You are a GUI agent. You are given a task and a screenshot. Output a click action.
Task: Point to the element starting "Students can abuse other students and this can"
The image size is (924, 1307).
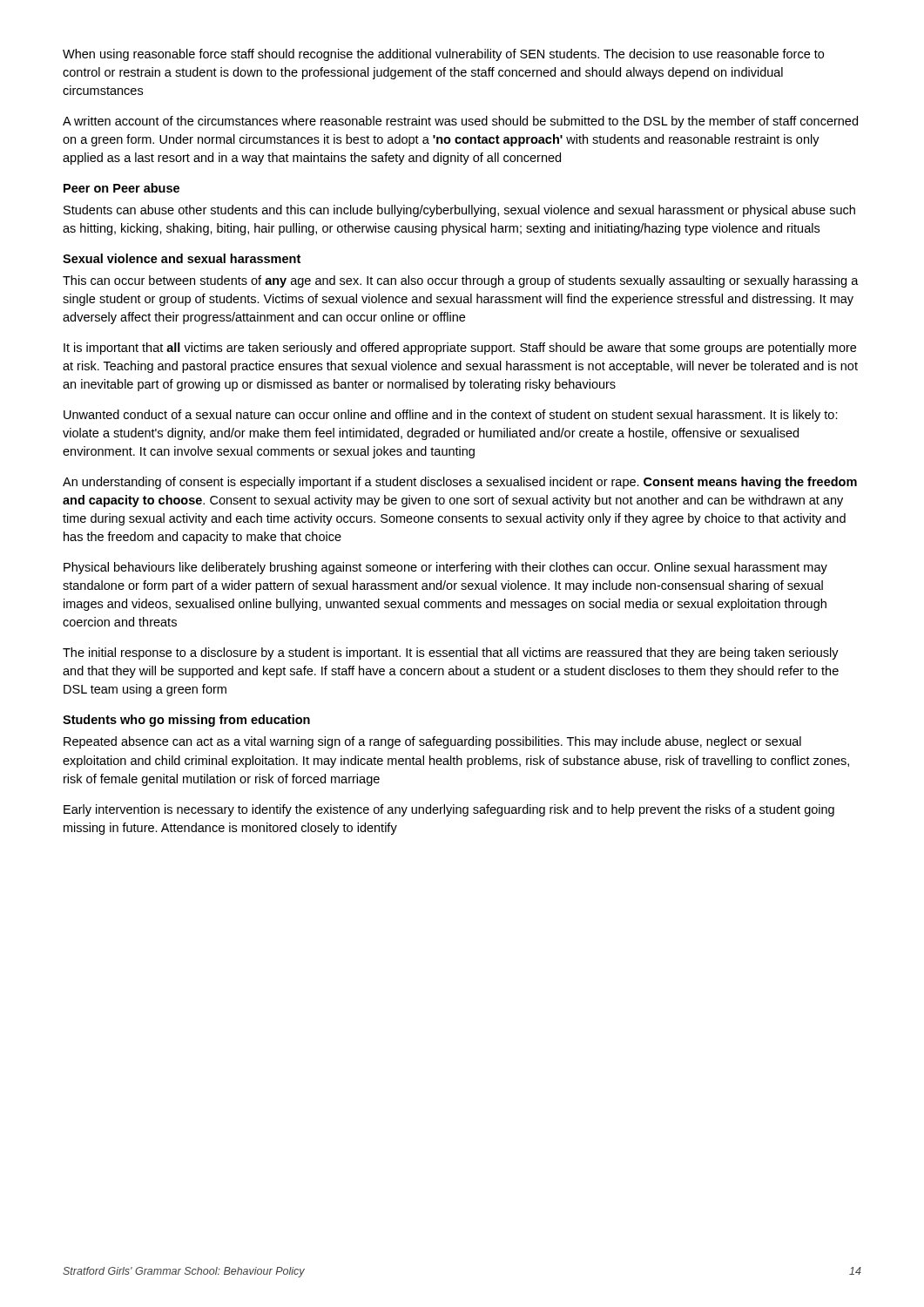coord(459,219)
